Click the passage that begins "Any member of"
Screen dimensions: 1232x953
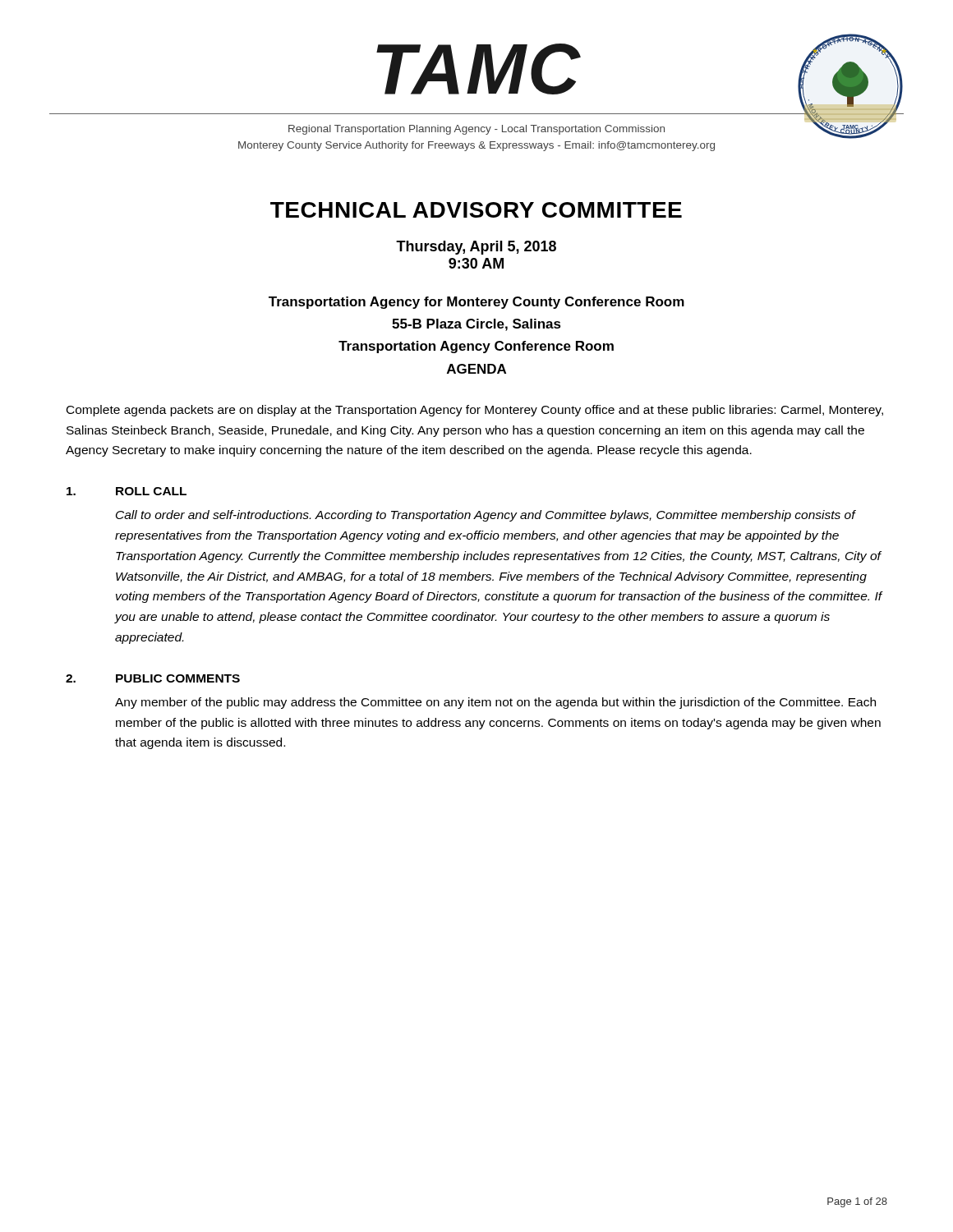498,722
